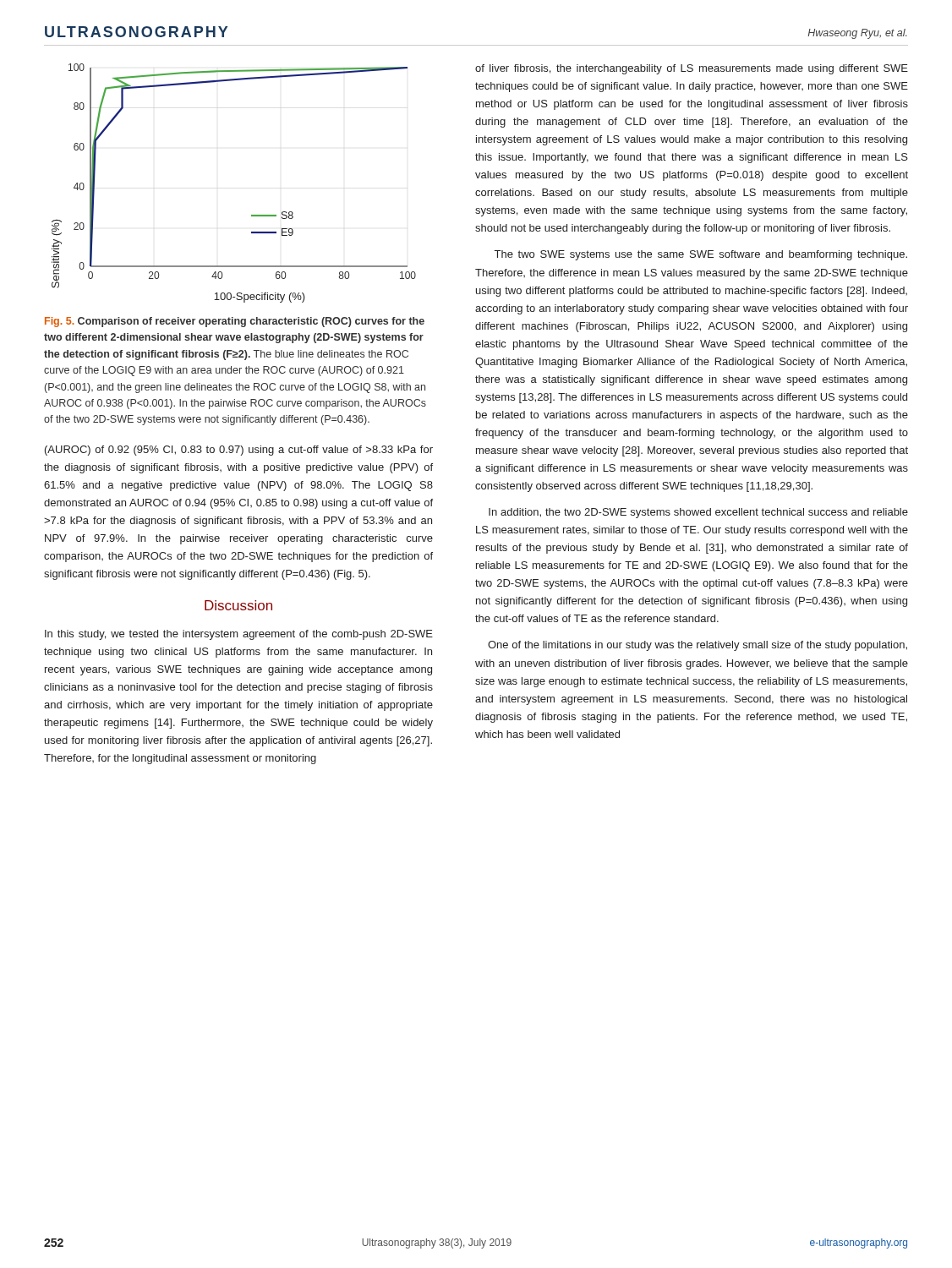
Task: Click on the text block with the text "of liver fibrosis, the interchangeability of"
Action: (x=692, y=148)
